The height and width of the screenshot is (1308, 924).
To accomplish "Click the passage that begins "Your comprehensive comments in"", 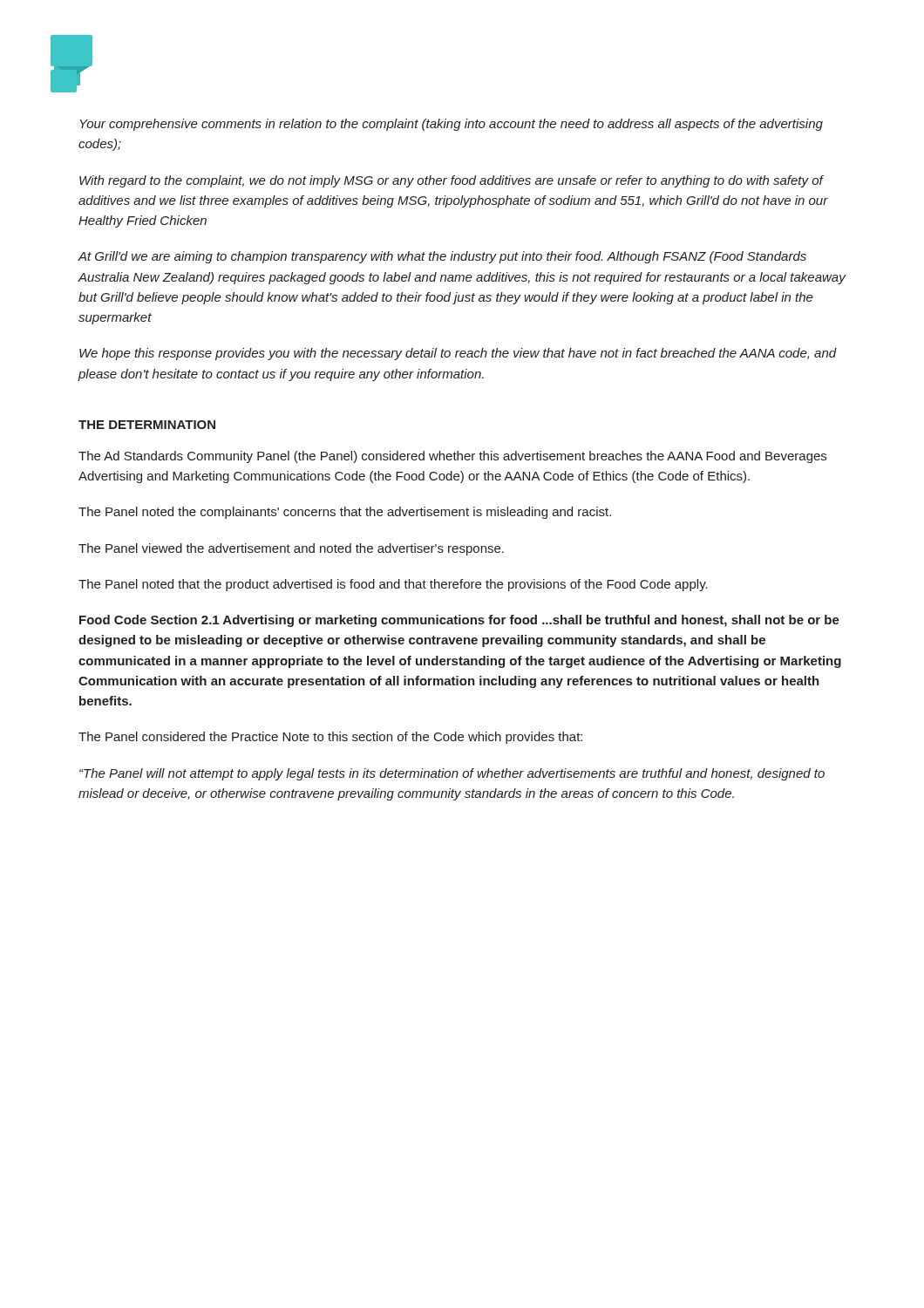I will [x=451, y=134].
